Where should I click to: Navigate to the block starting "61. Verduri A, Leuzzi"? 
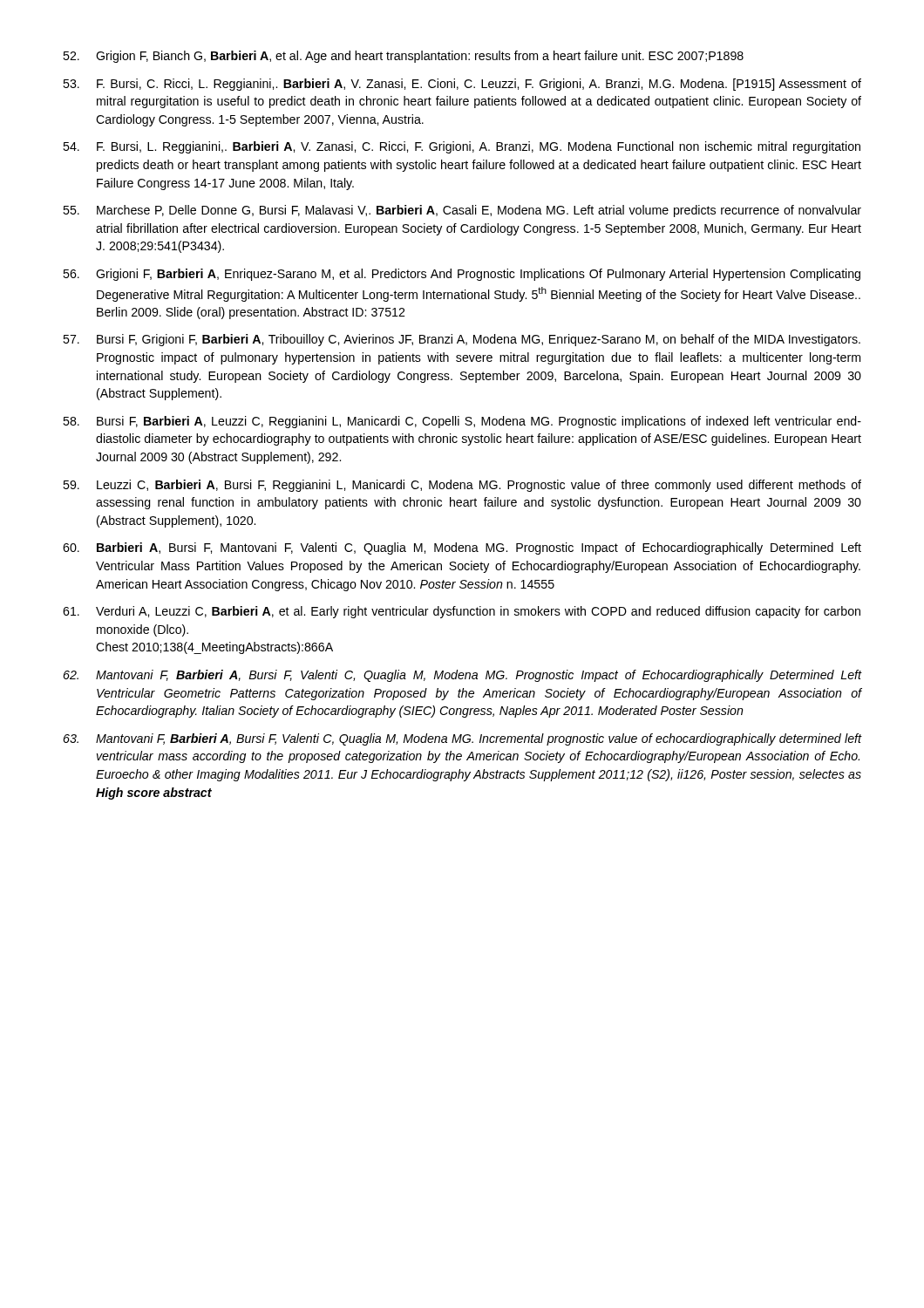(x=462, y=612)
